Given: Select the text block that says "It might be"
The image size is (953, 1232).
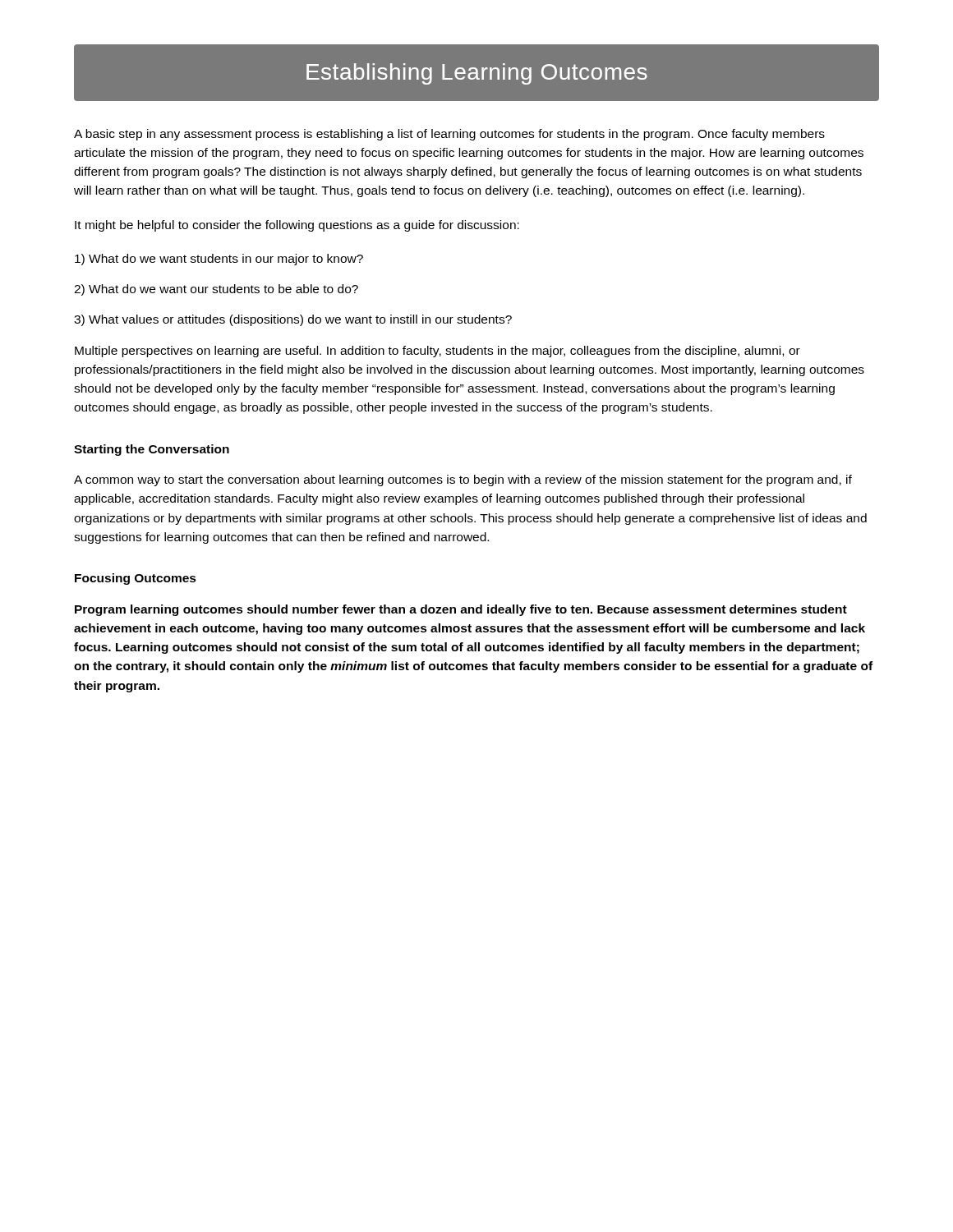Looking at the screenshot, I should coord(297,224).
